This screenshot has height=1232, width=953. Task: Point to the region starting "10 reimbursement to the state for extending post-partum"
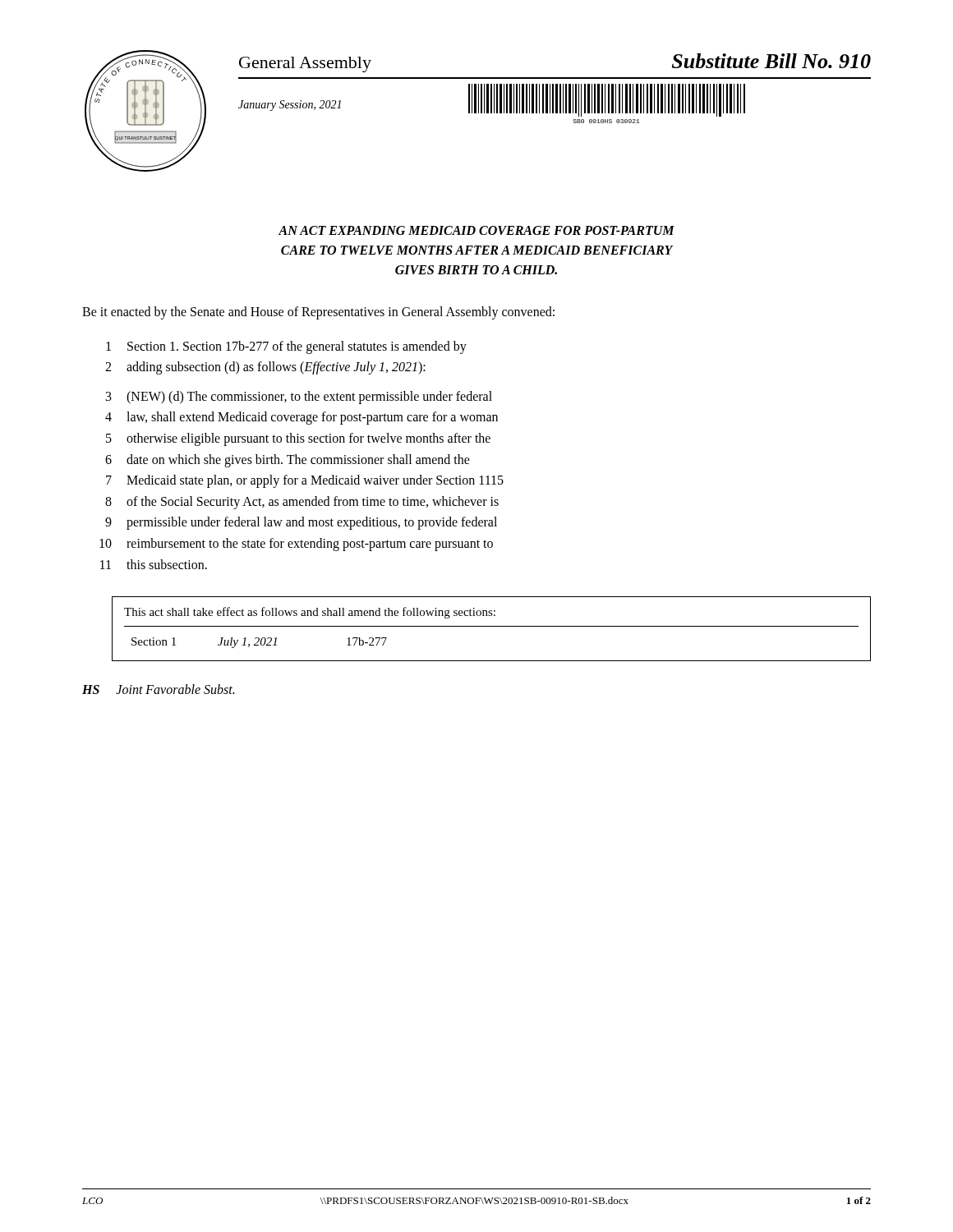[476, 543]
